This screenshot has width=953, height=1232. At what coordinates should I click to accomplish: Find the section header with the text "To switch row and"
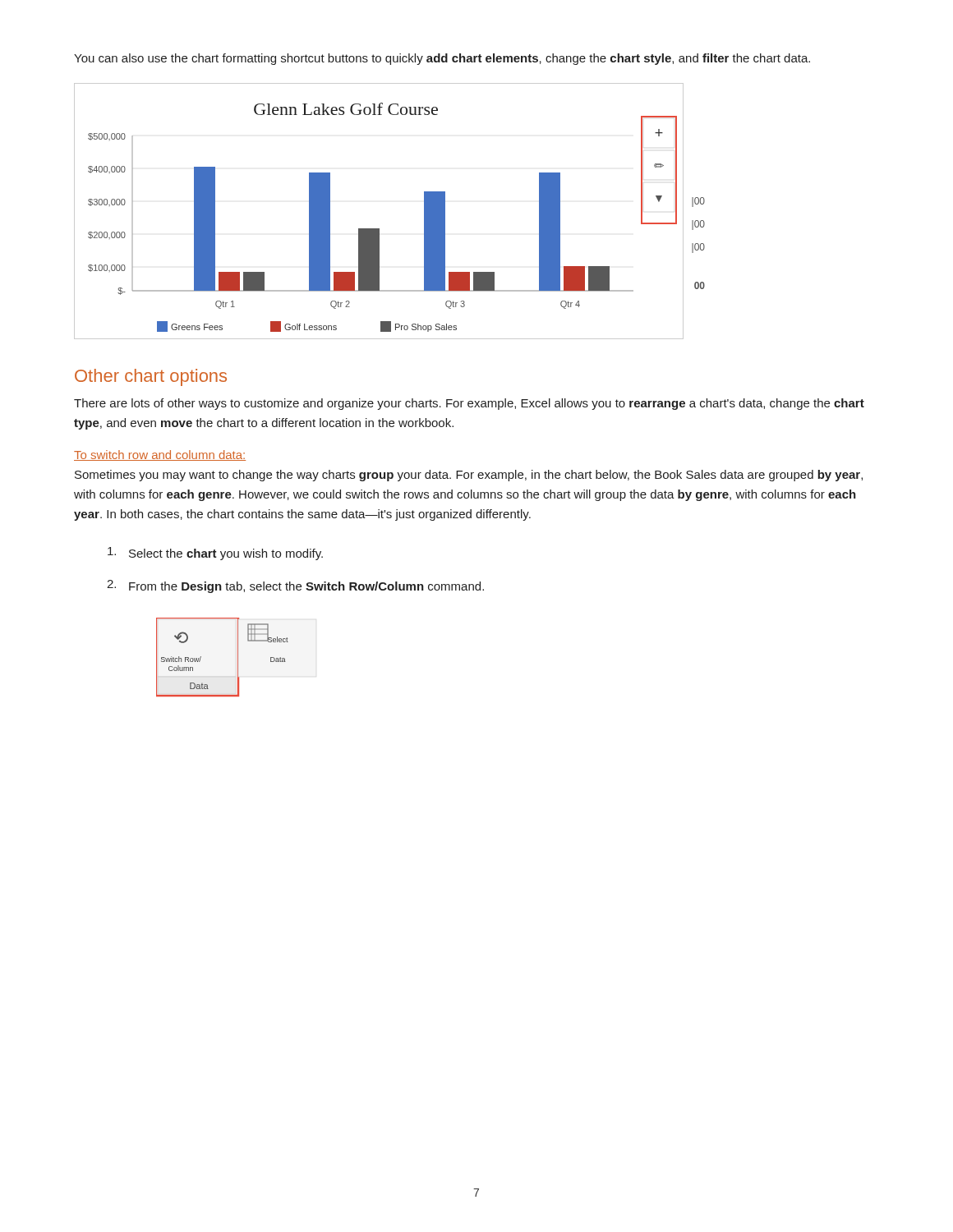160,454
